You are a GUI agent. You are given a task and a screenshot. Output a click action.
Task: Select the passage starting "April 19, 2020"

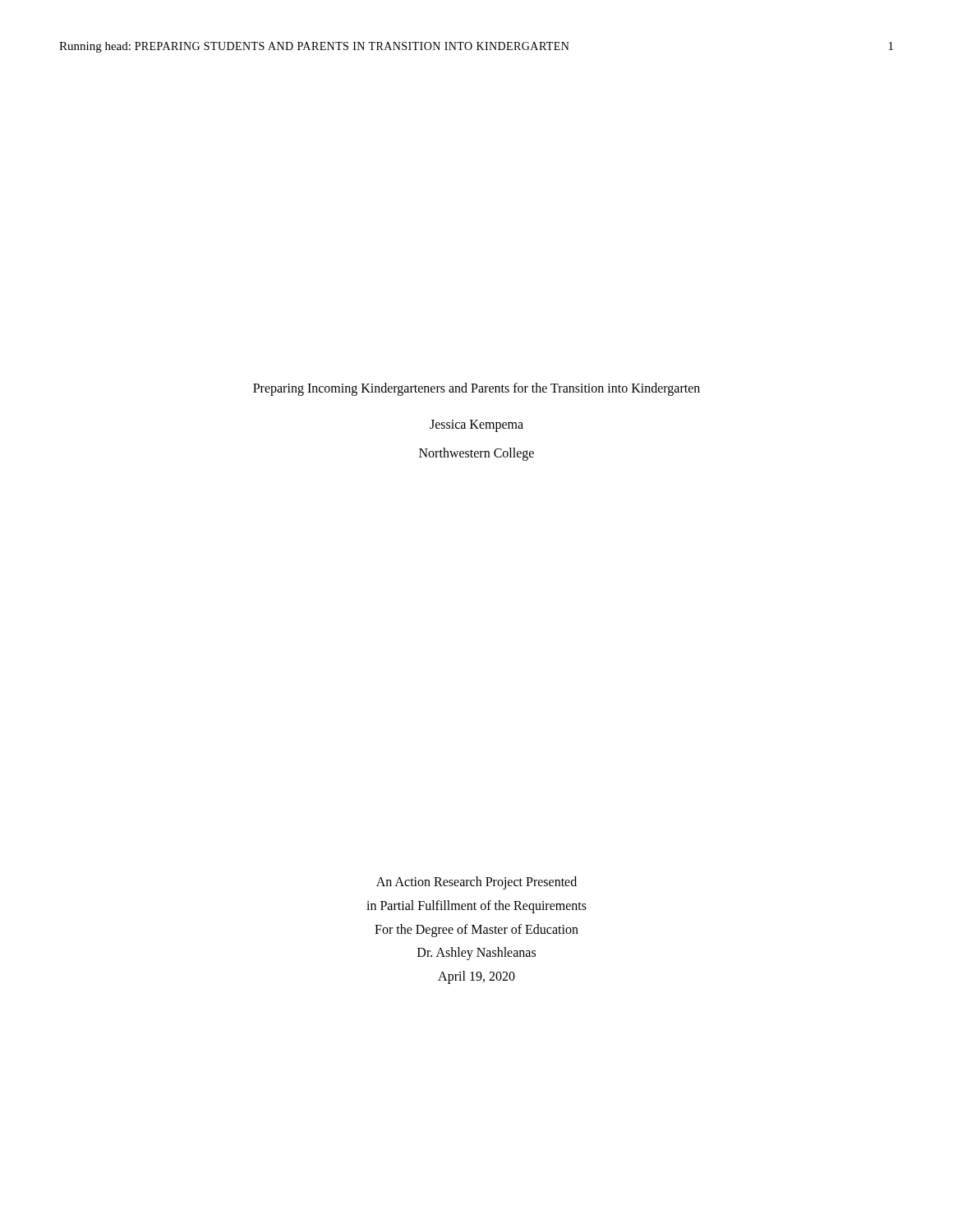click(476, 977)
